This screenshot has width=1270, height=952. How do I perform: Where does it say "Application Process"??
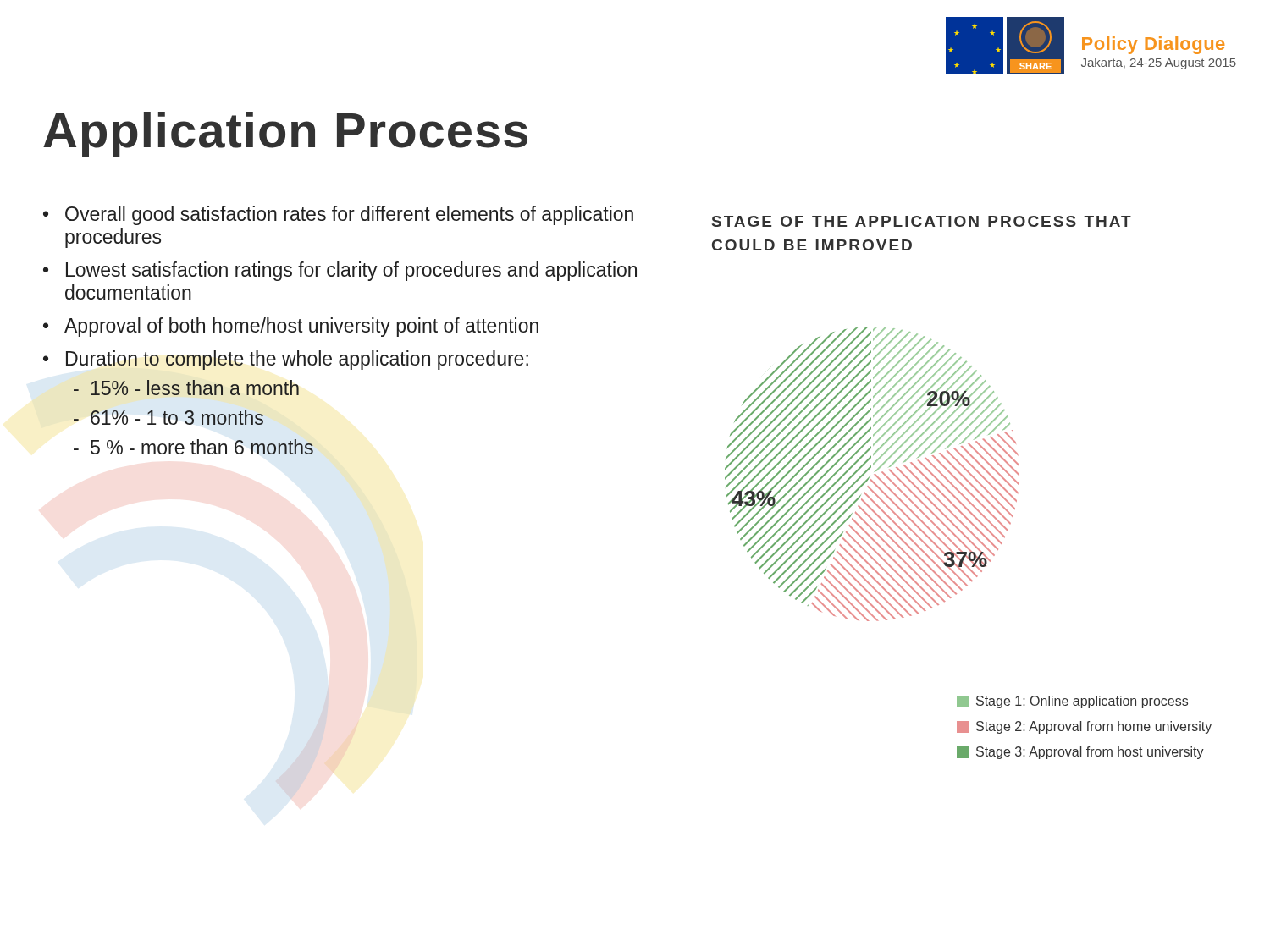tap(286, 130)
